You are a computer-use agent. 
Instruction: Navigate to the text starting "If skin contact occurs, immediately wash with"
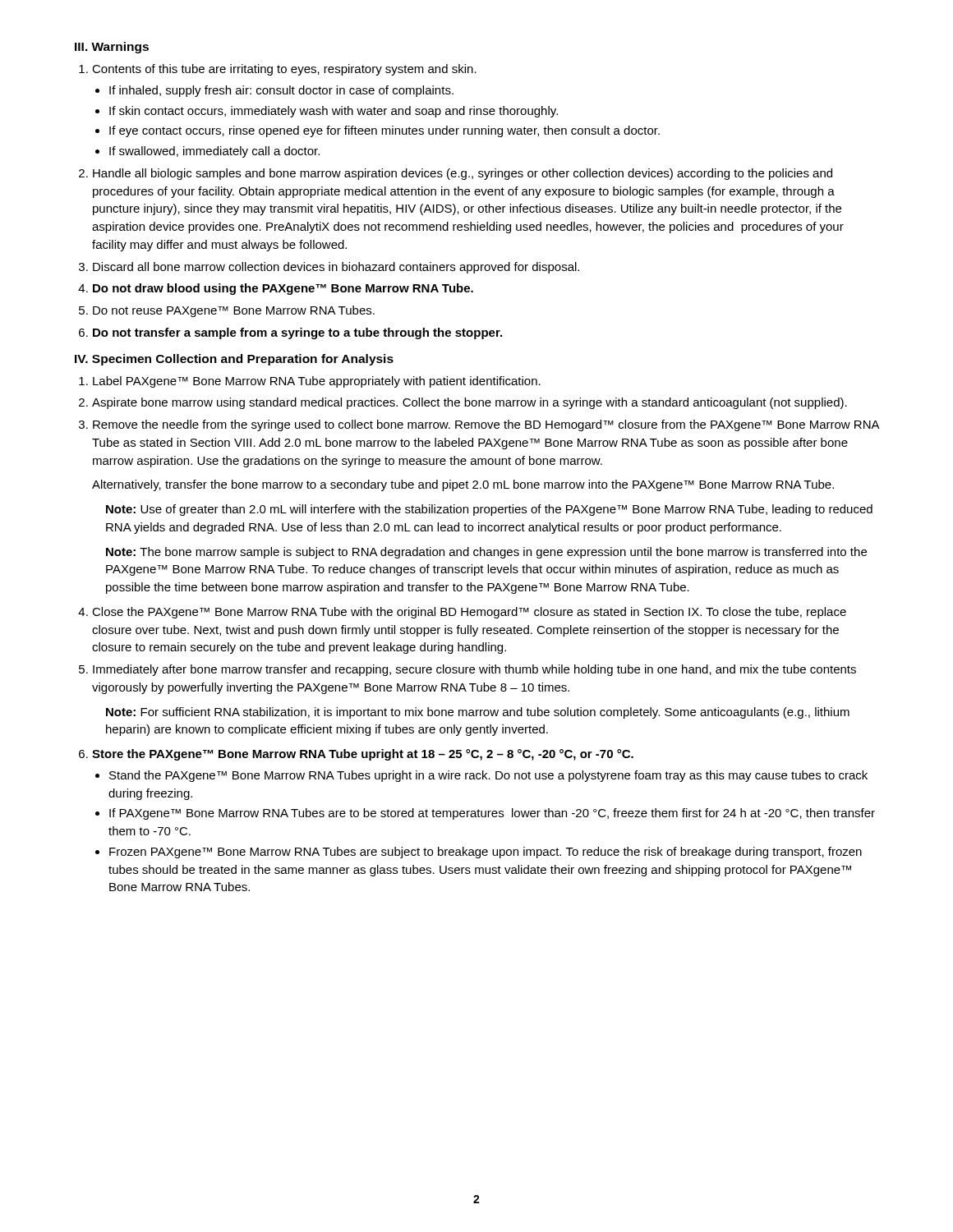[x=334, y=110]
